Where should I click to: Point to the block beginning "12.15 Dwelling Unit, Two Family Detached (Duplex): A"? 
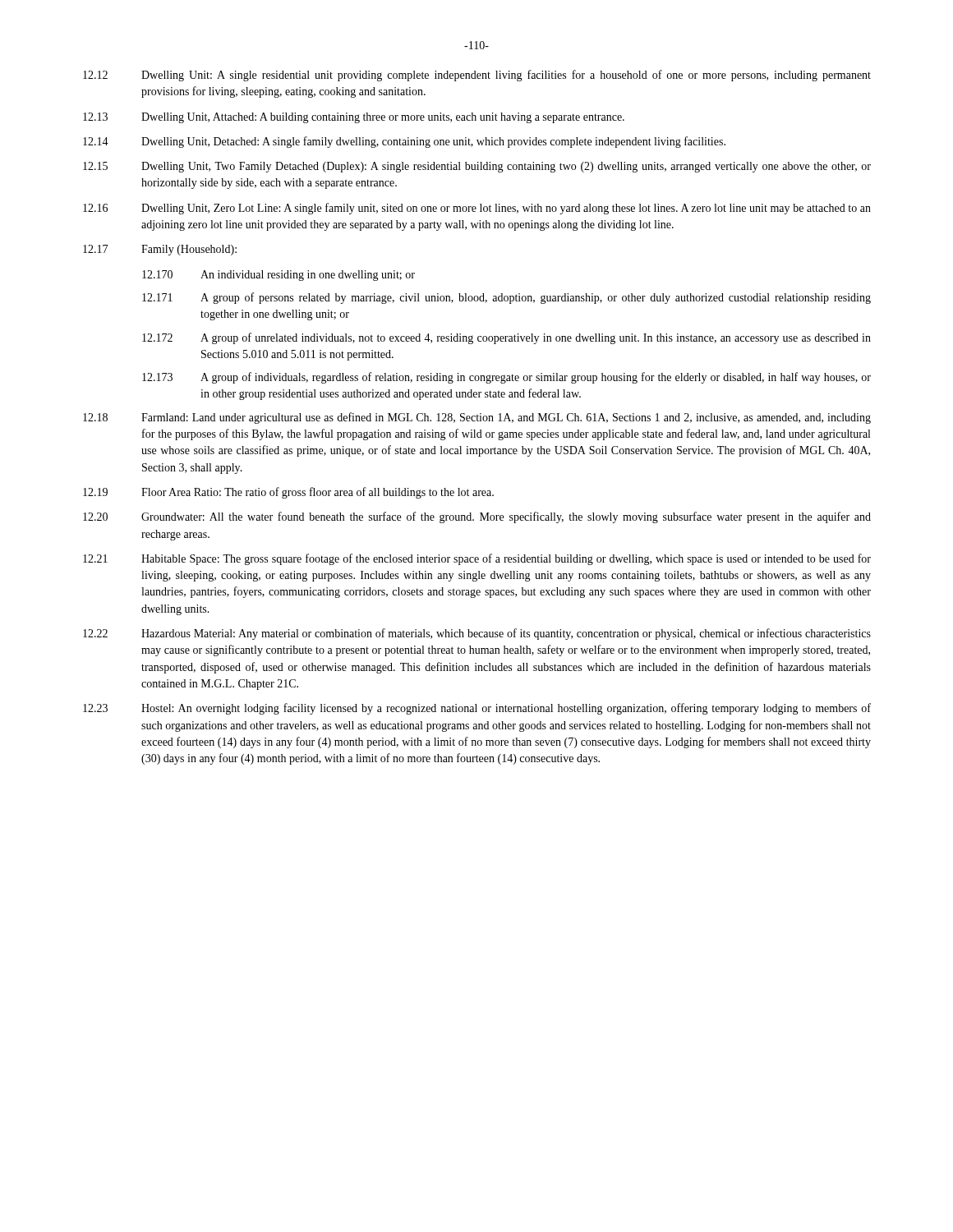(x=476, y=175)
